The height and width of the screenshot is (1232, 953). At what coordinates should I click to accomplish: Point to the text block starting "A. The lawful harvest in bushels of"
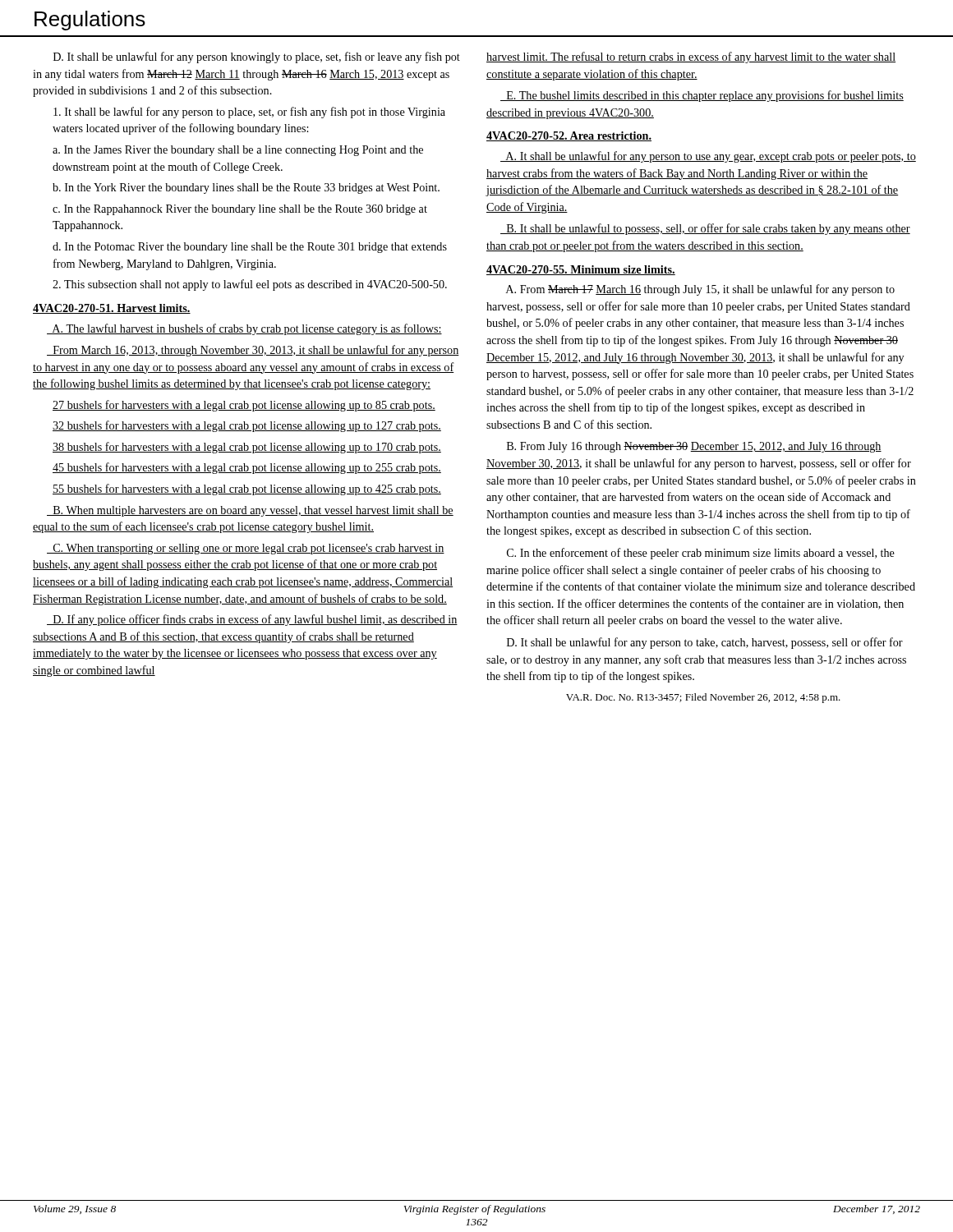(250, 329)
